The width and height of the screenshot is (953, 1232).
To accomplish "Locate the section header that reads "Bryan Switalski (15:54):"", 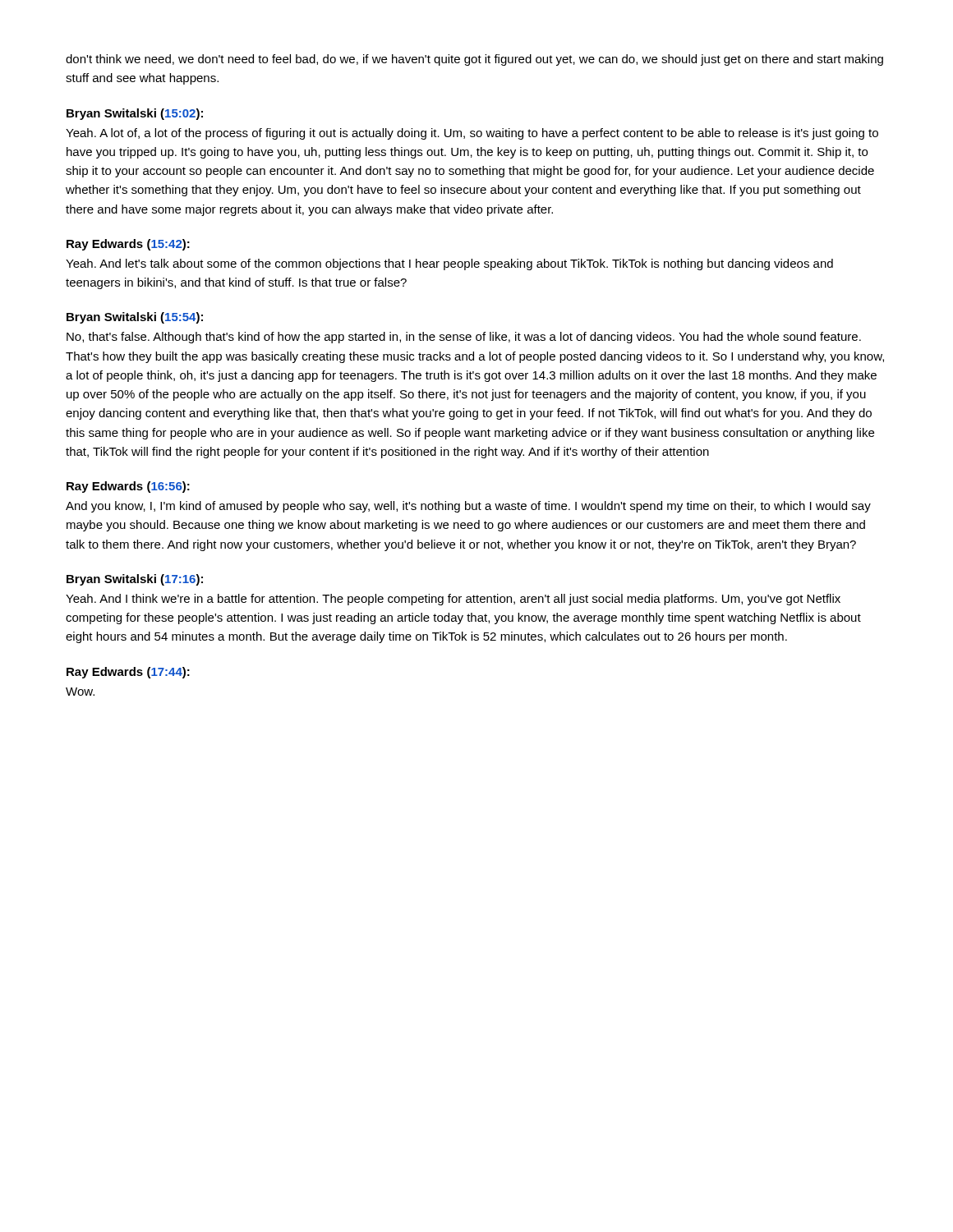I will tap(135, 317).
